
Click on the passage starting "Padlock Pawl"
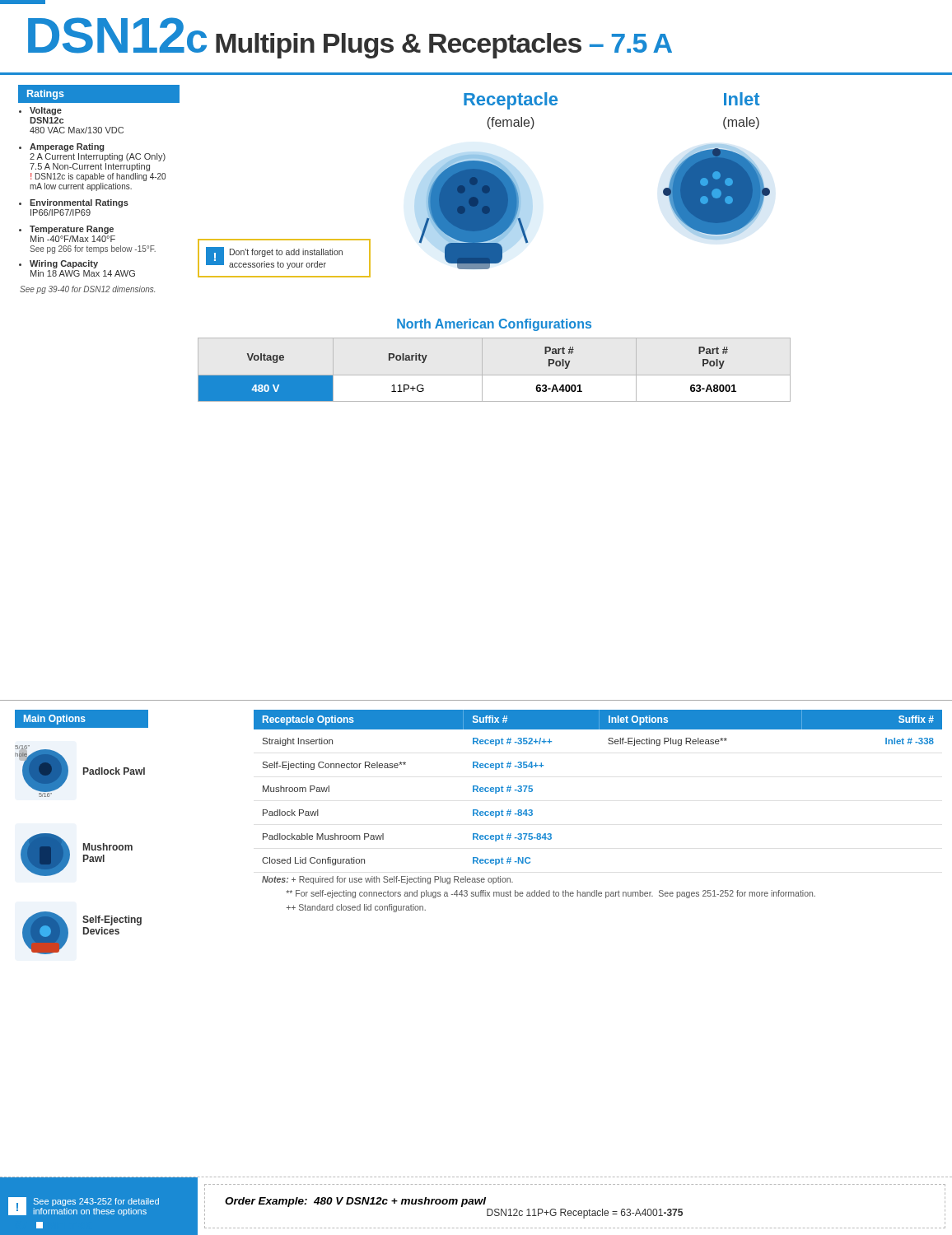[114, 771]
